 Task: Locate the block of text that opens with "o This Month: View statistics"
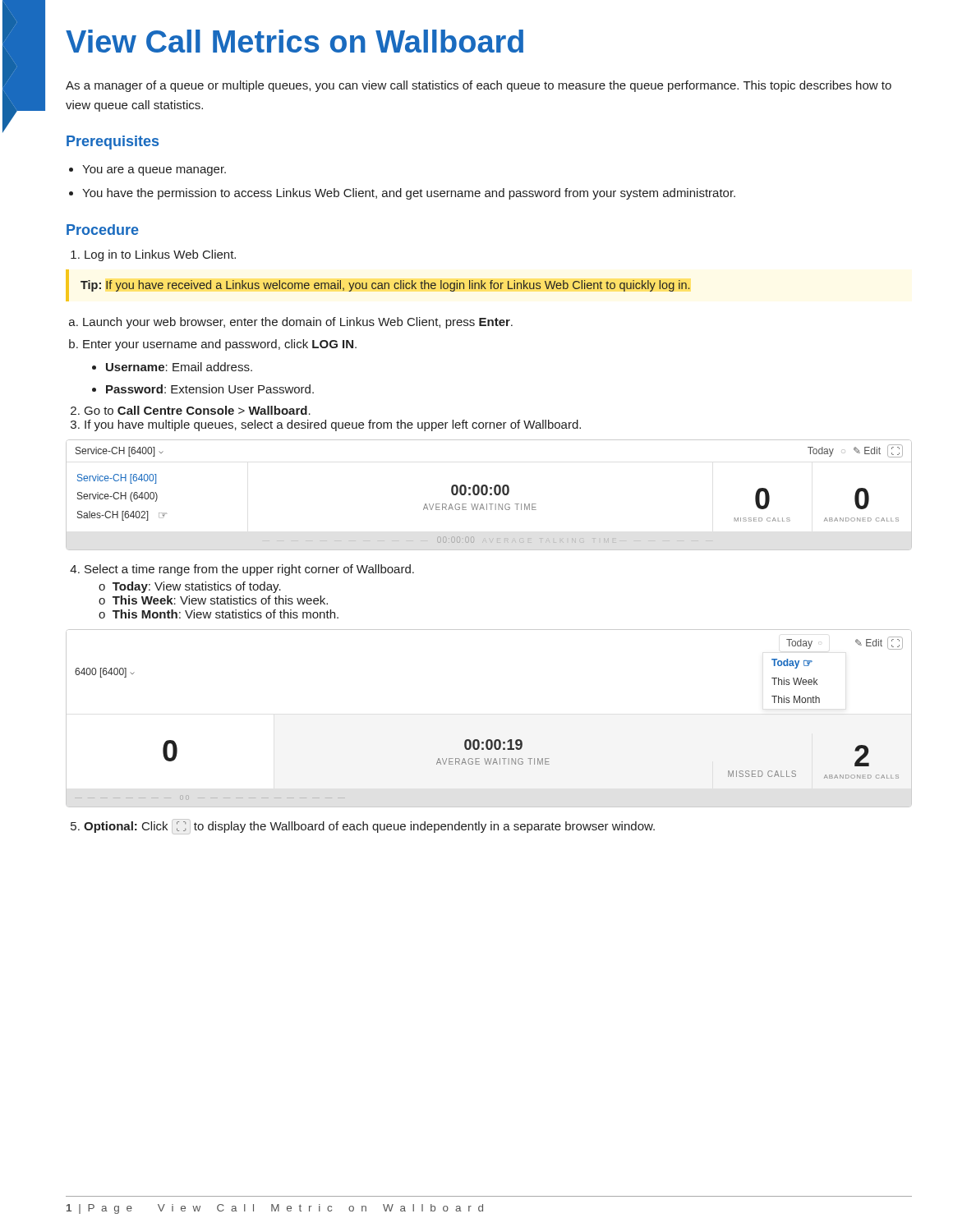pos(219,614)
